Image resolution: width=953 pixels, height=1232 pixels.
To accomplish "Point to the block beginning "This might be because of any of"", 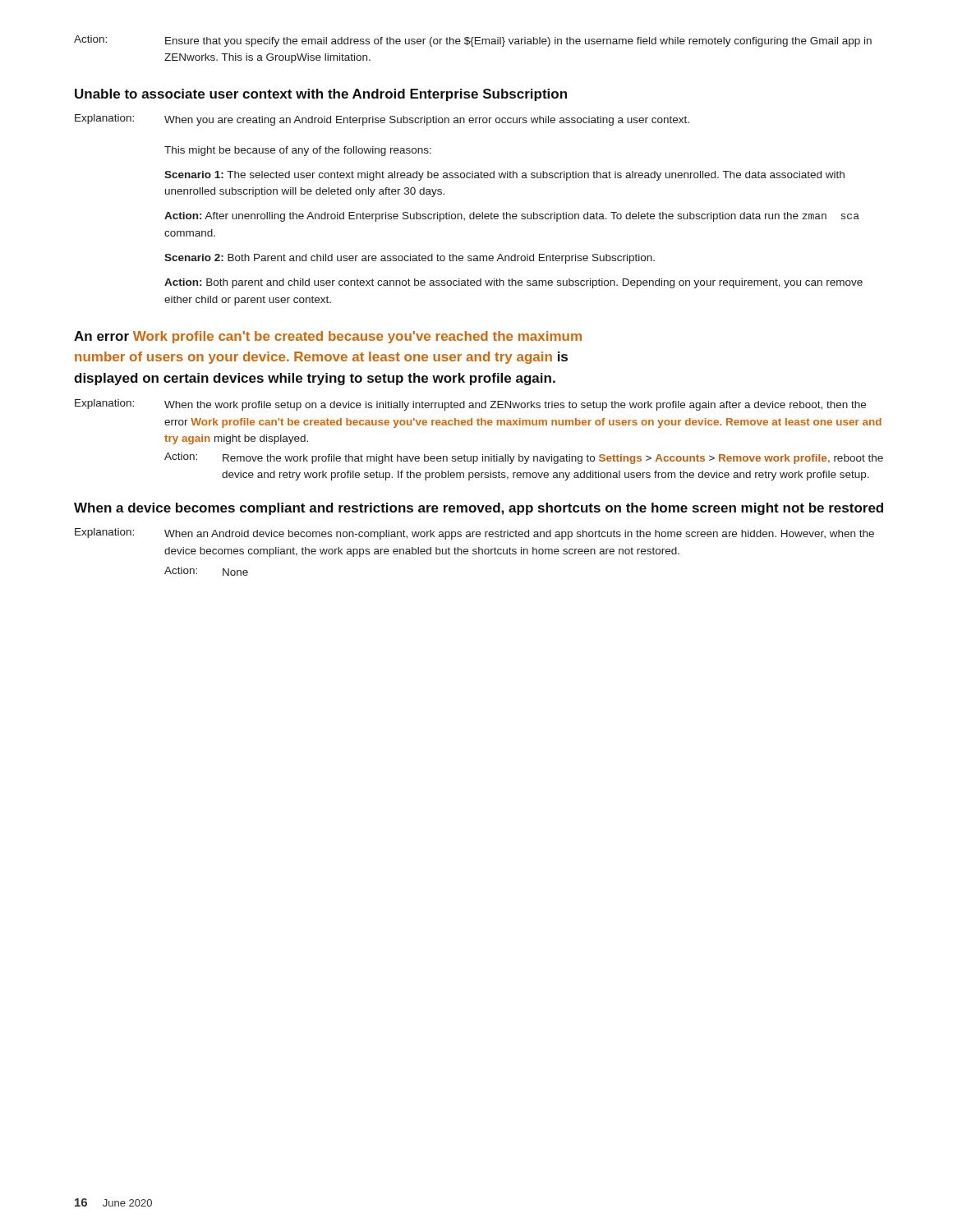I will pyautogui.click(x=298, y=150).
